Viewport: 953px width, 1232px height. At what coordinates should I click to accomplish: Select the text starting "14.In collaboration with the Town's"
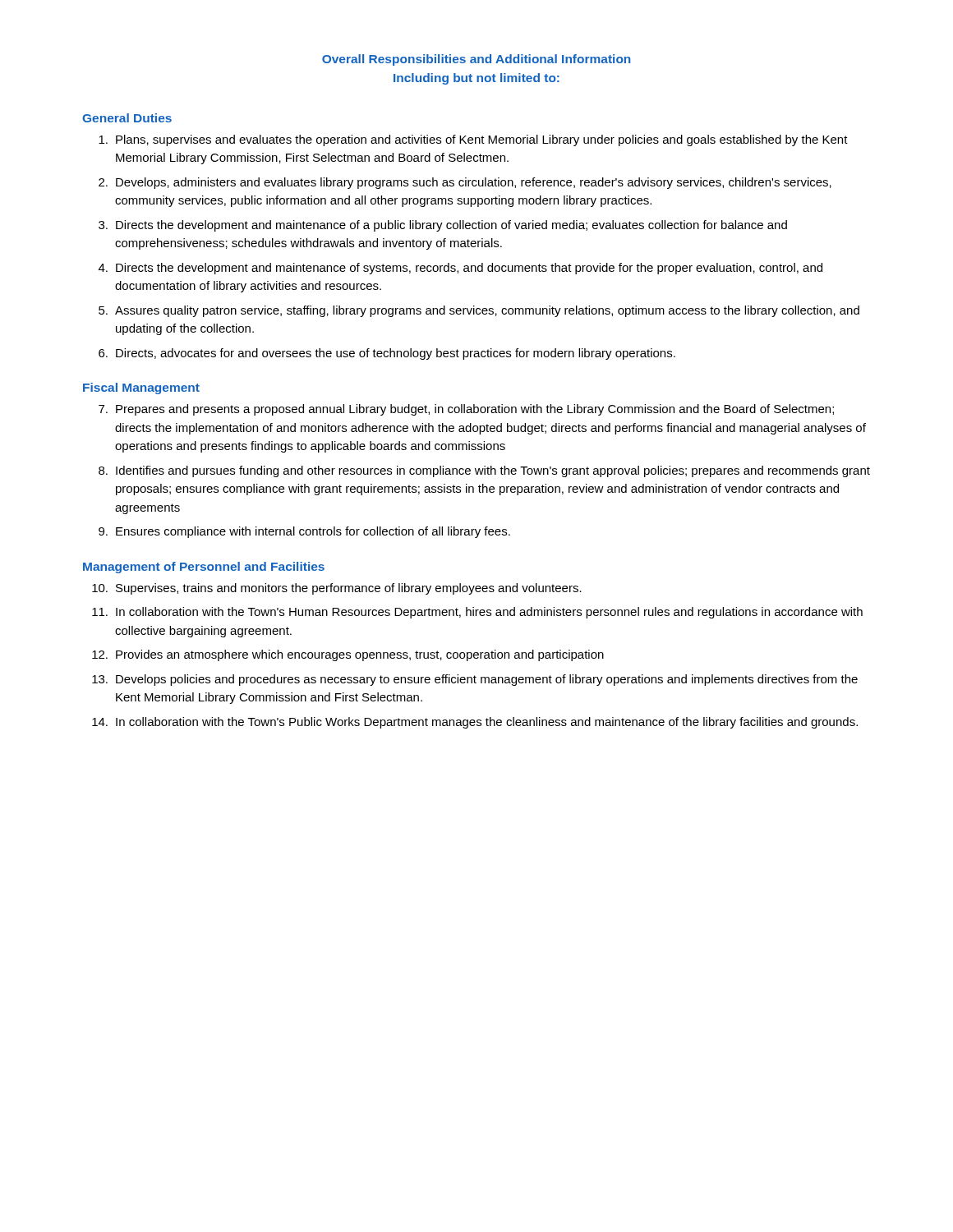click(476, 722)
